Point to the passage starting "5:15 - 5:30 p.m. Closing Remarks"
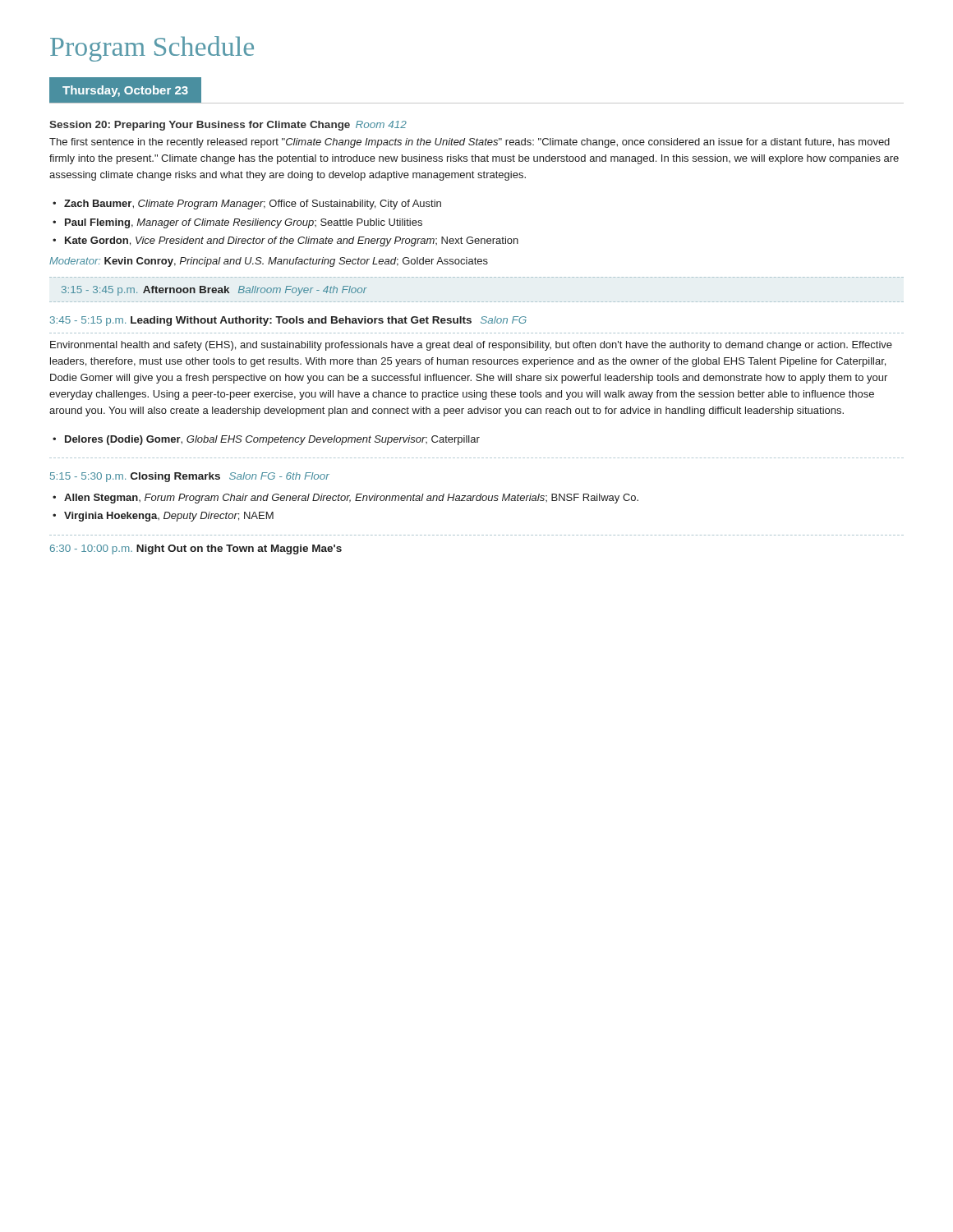The width and height of the screenshot is (953, 1232). click(190, 477)
